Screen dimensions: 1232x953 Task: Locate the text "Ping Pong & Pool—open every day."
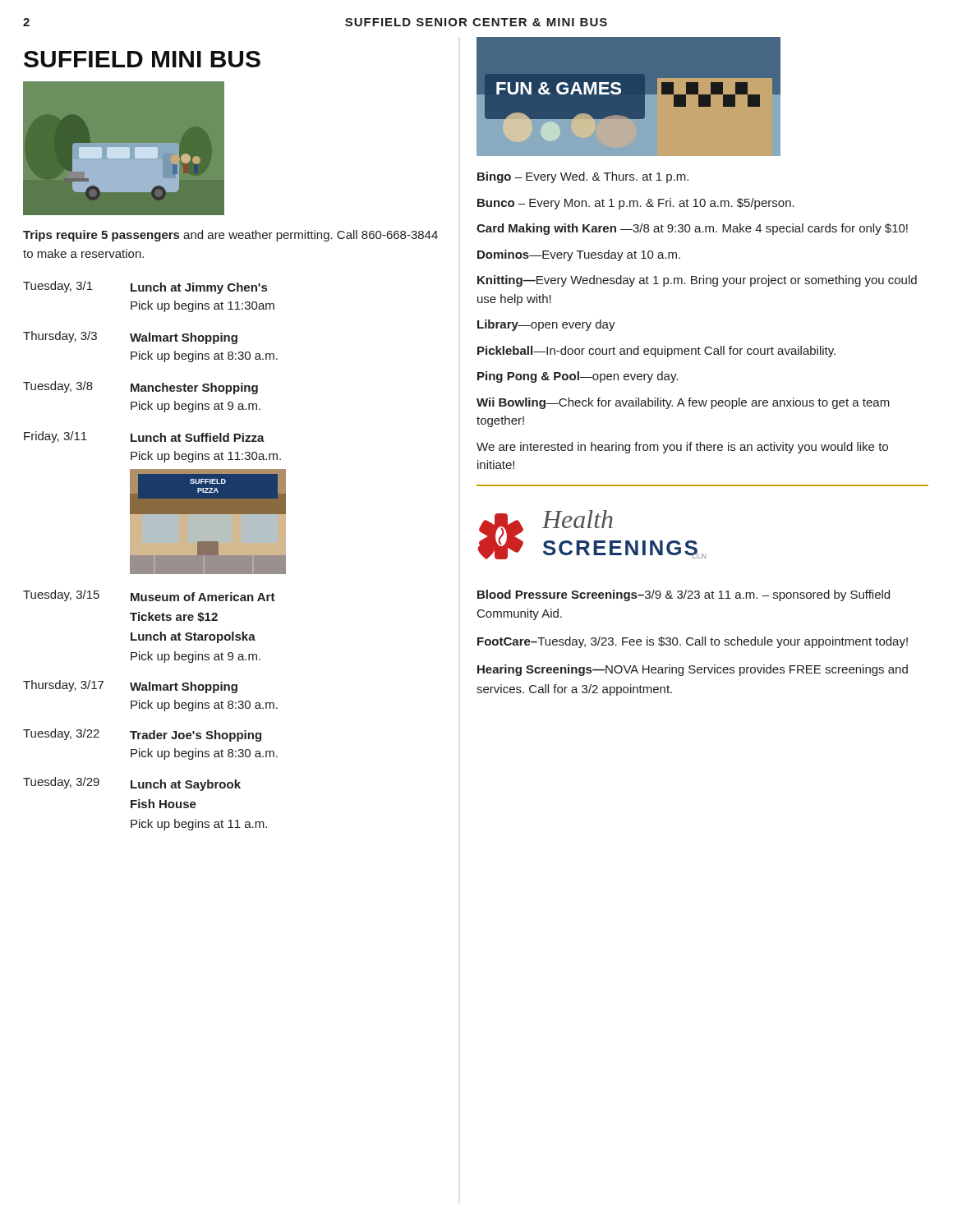pyautogui.click(x=578, y=376)
